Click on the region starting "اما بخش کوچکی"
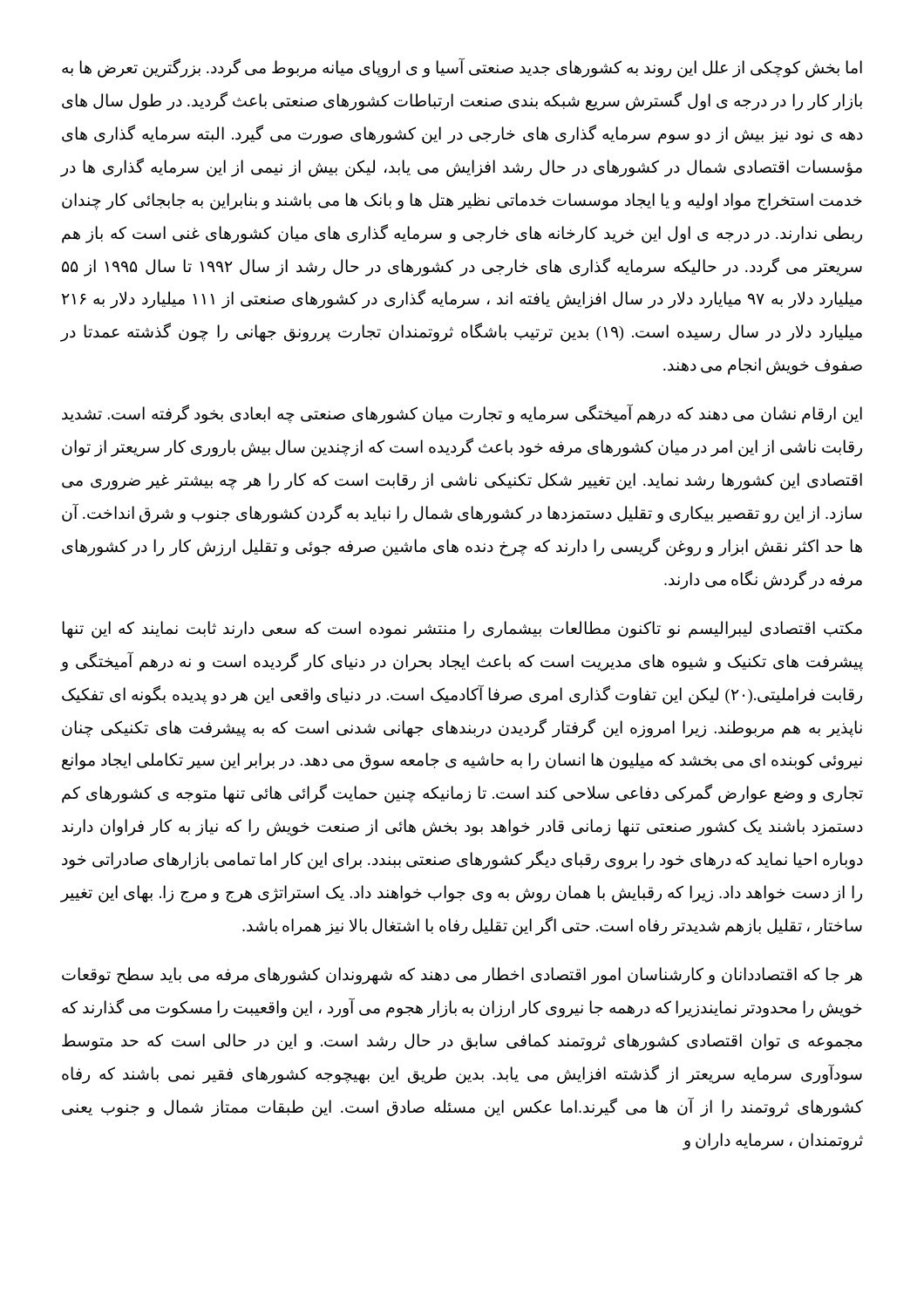This screenshot has height=1308, width=924. tap(462, 217)
